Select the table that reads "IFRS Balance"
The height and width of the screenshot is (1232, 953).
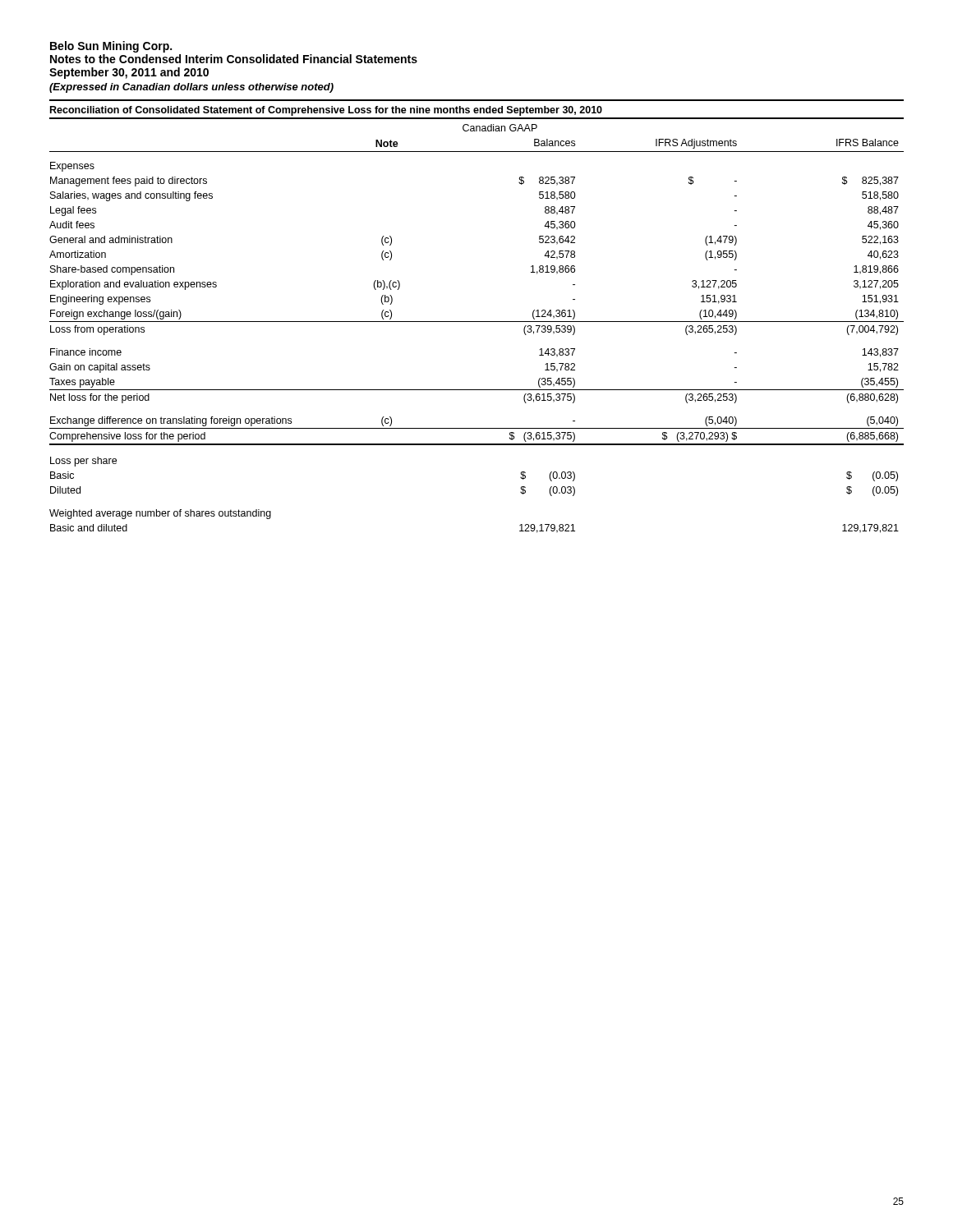point(476,328)
